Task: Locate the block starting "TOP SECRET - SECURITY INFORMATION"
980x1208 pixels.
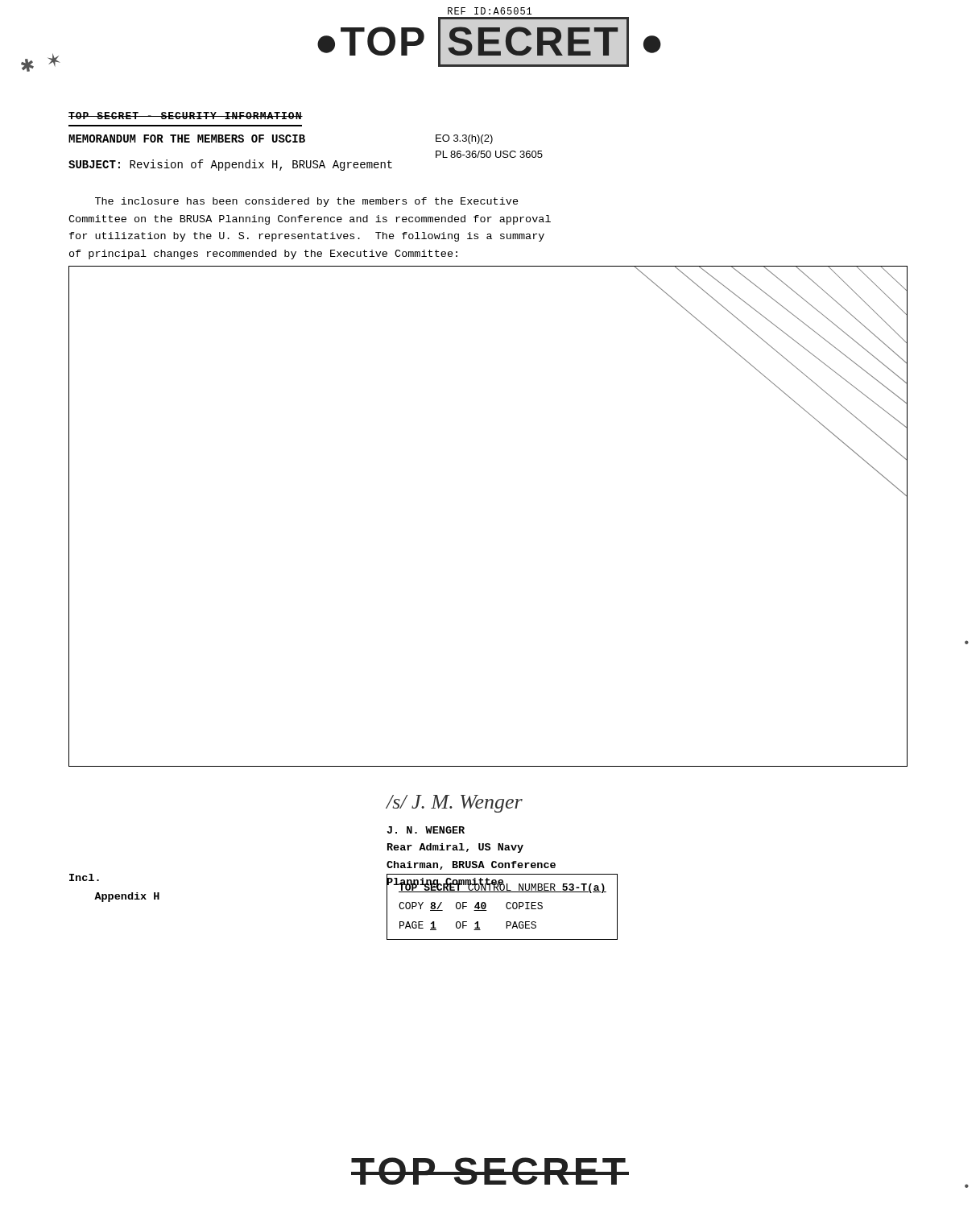Action: pos(185,116)
